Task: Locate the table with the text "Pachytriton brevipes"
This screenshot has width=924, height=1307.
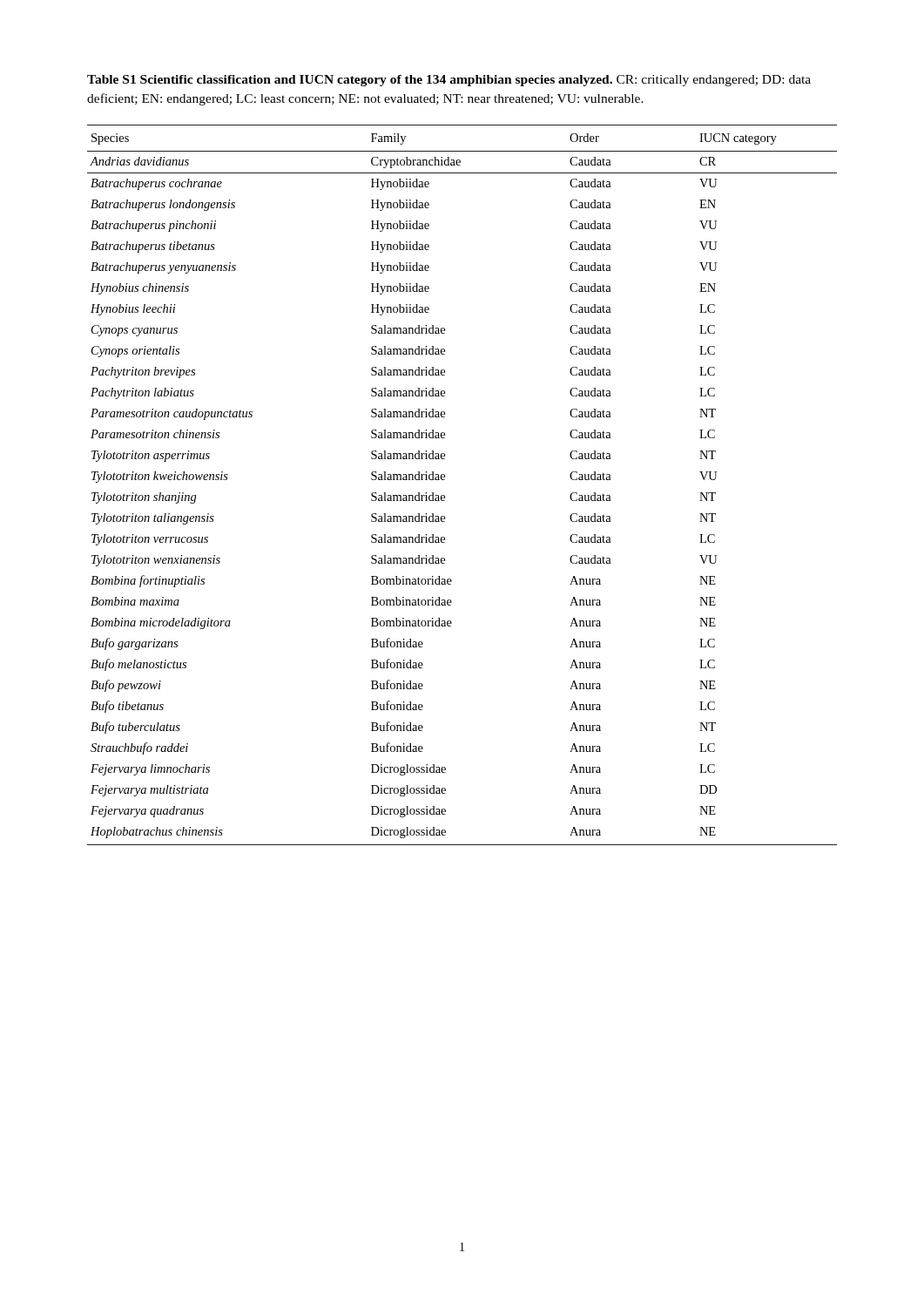Action: 462,486
